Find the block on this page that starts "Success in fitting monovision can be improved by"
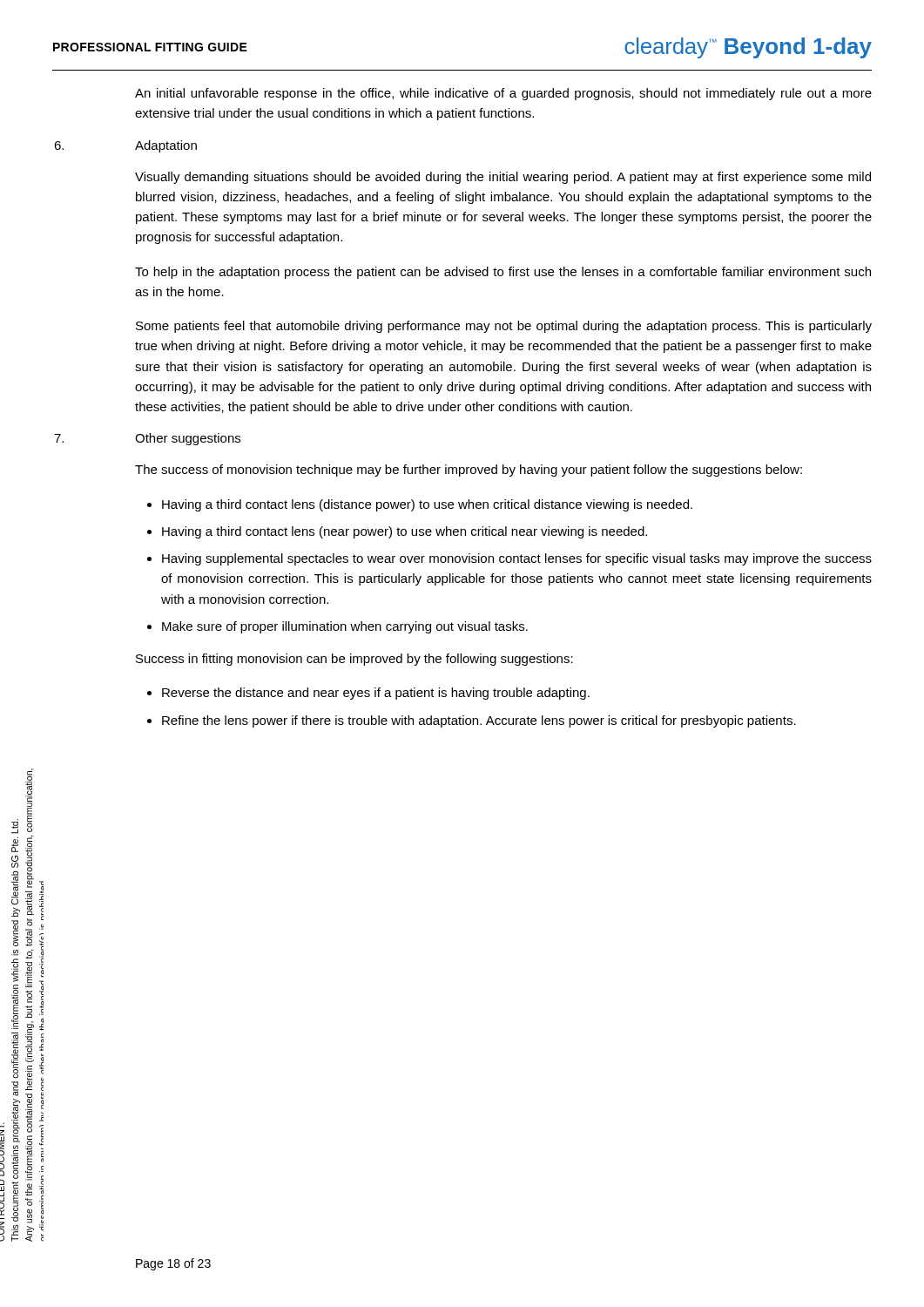This screenshot has width=924, height=1307. (x=354, y=658)
